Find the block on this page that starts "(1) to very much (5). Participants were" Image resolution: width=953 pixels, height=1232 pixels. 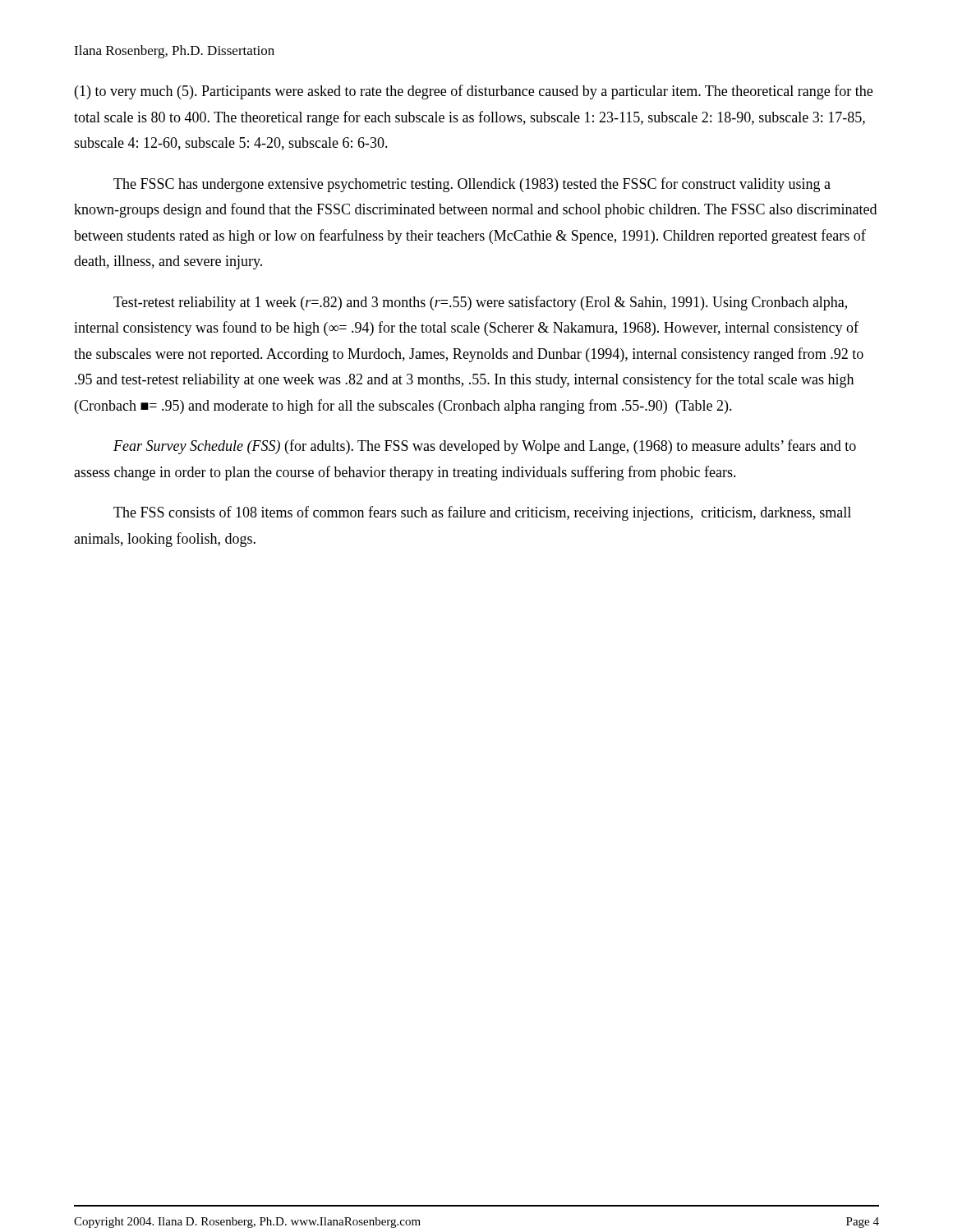tap(476, 315)
